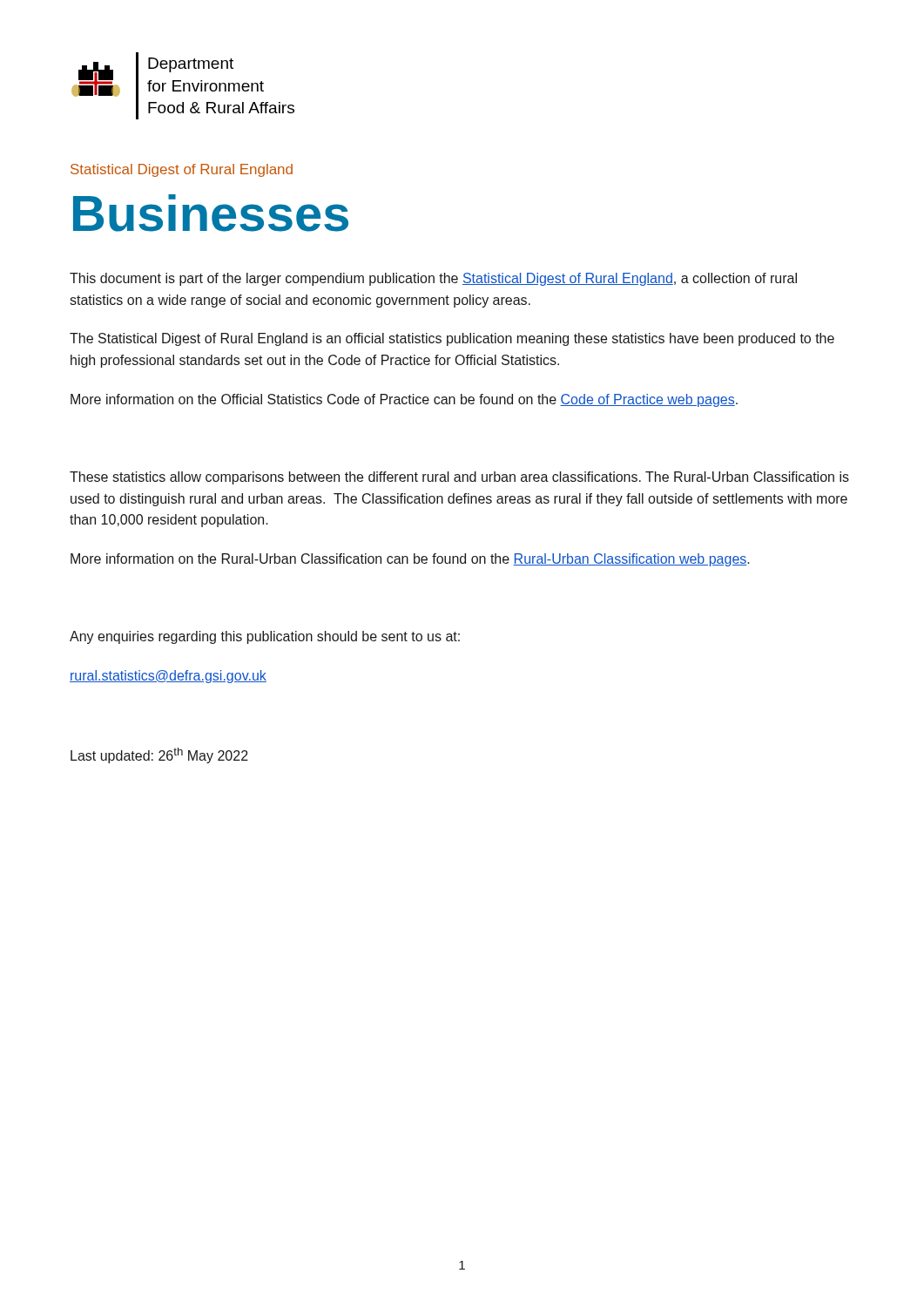Navigate to the text block starting "Any enquiries regarding"

[x=462, y=637]
